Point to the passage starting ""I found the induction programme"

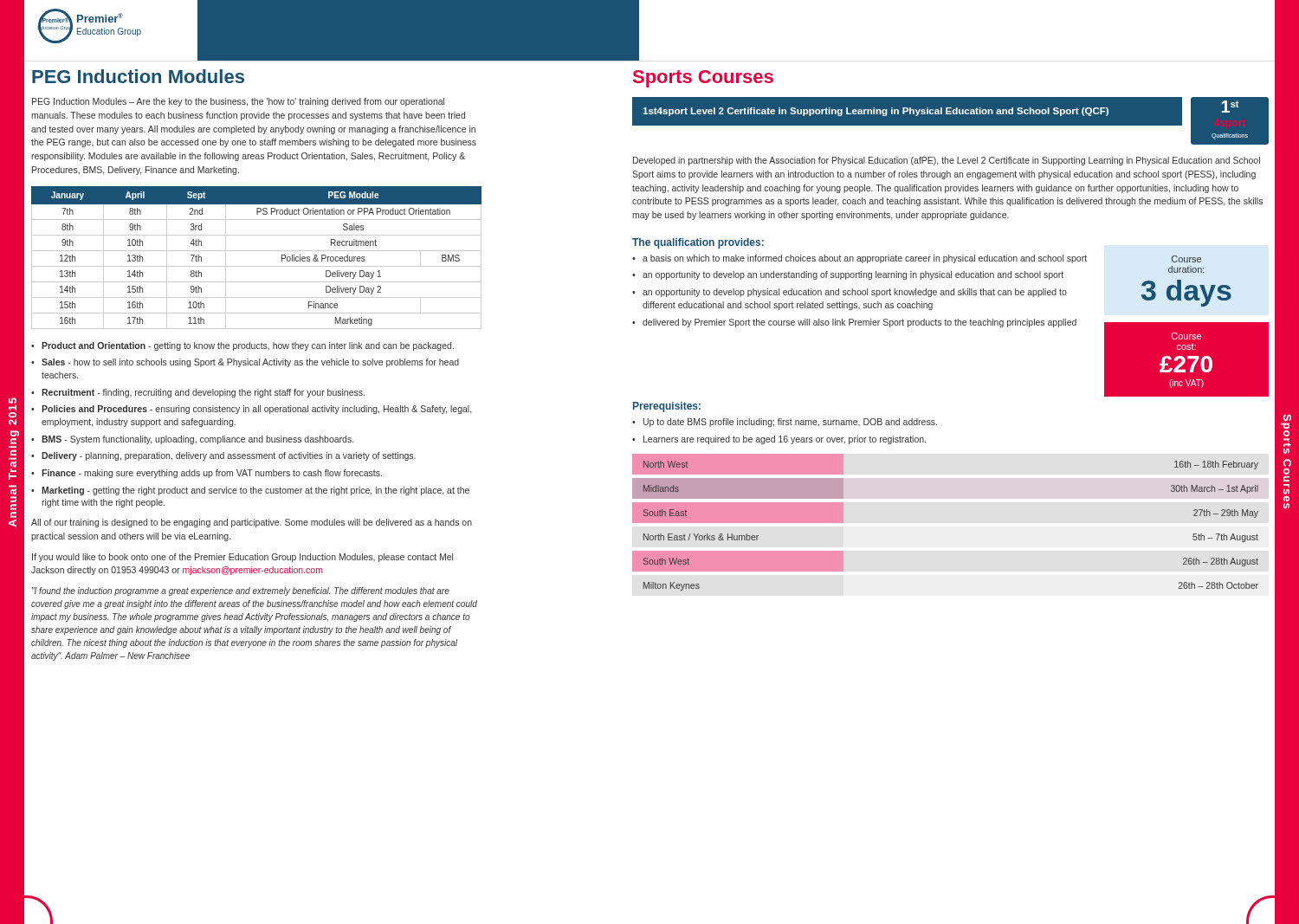coord(254,624)
